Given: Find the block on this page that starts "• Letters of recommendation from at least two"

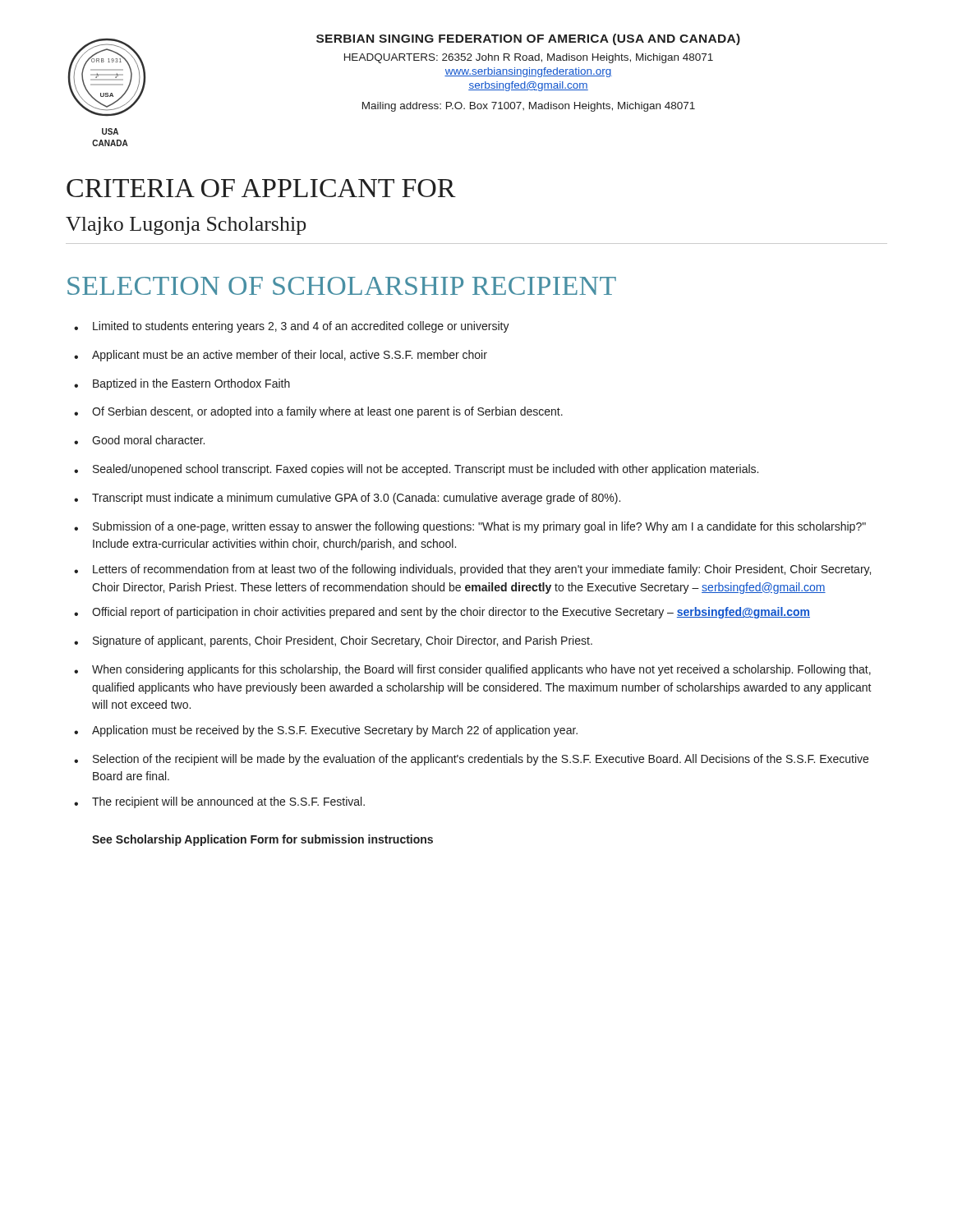Looking at the screenshot, I should (x=476, y=579).
